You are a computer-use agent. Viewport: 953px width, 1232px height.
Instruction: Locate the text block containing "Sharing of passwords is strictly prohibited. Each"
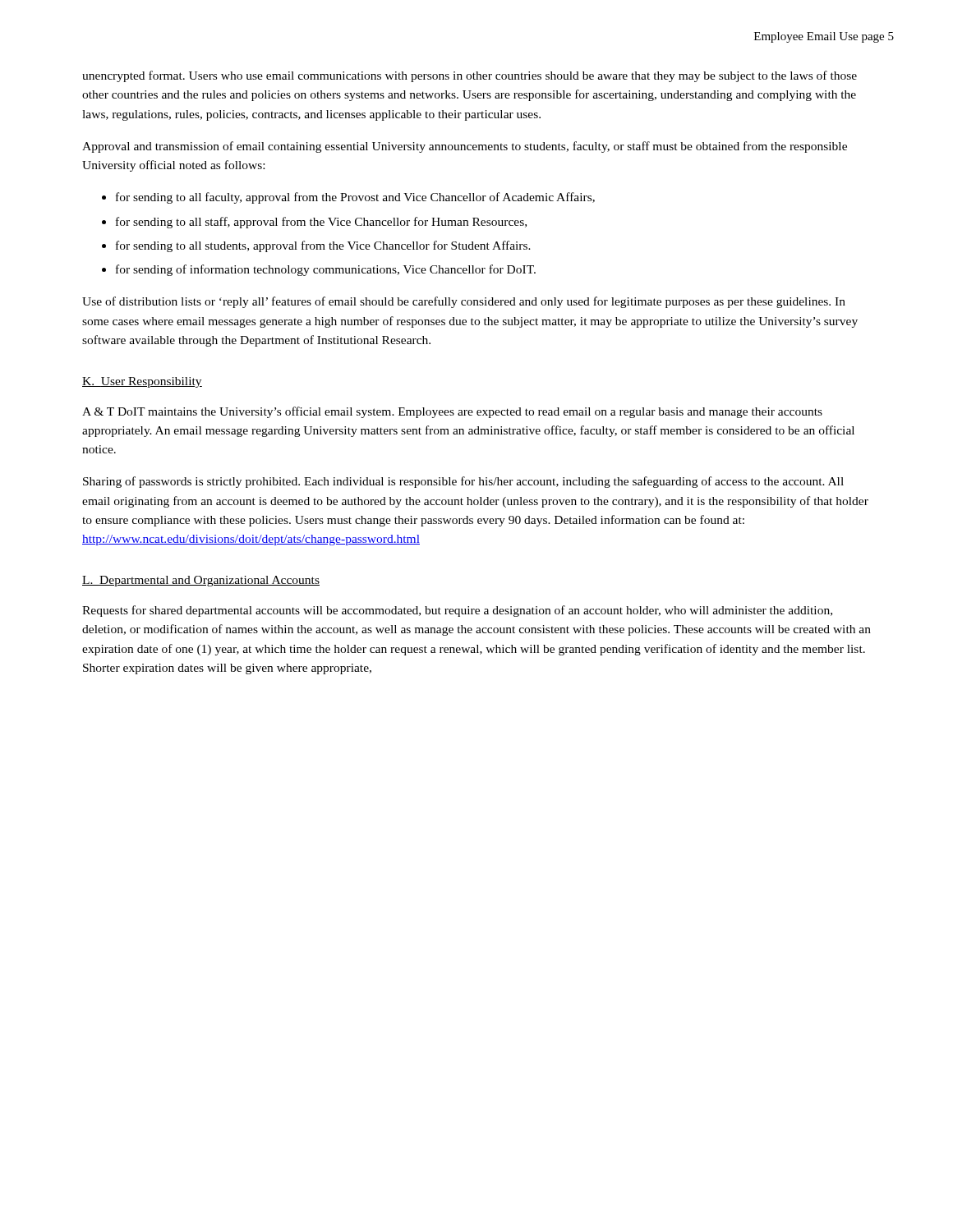point(476,510)
